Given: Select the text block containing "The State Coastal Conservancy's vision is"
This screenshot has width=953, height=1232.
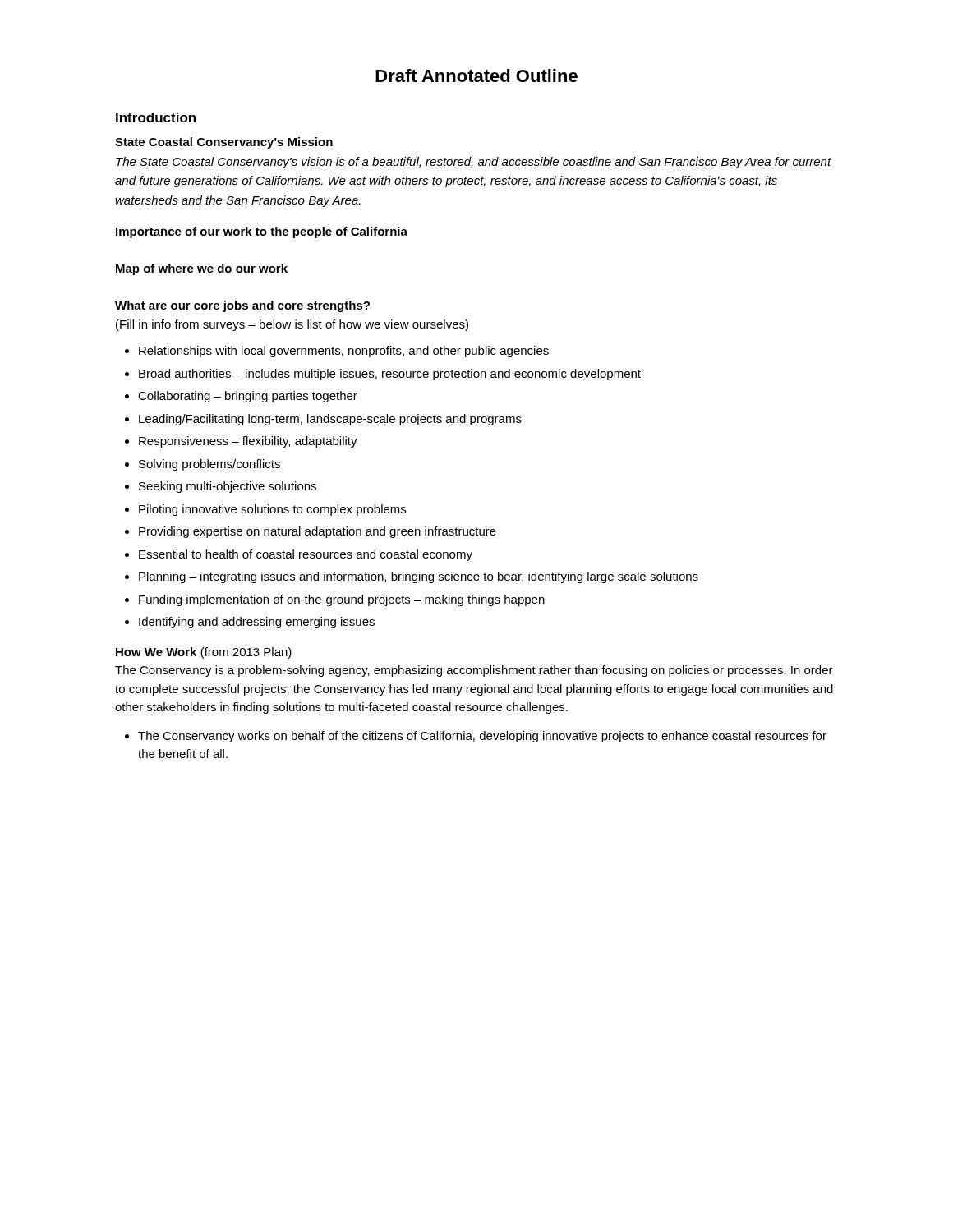Looking at the screenshot, I should [x=473, y=180].
